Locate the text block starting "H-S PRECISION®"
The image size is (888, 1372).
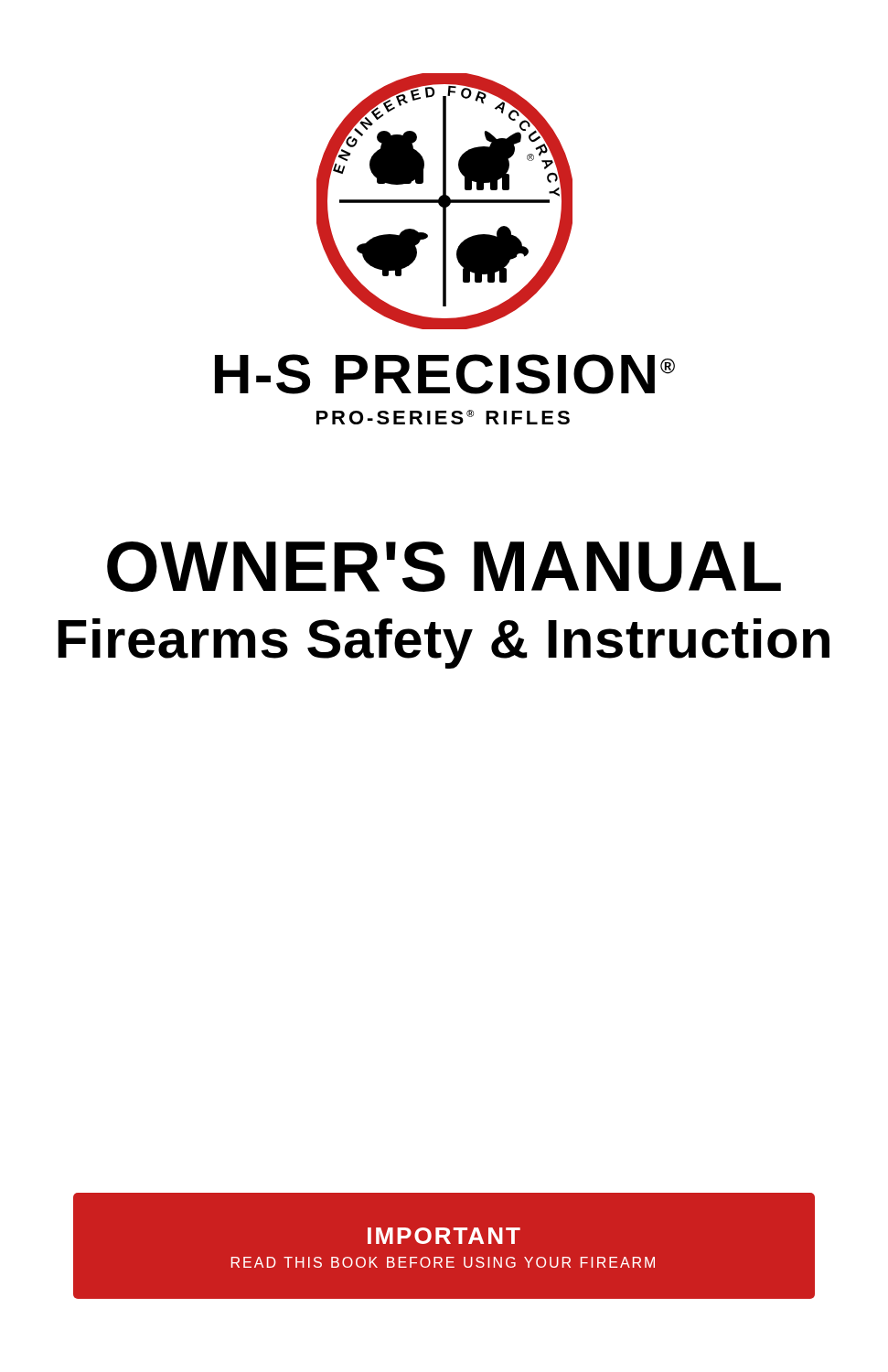click(444, 374)
